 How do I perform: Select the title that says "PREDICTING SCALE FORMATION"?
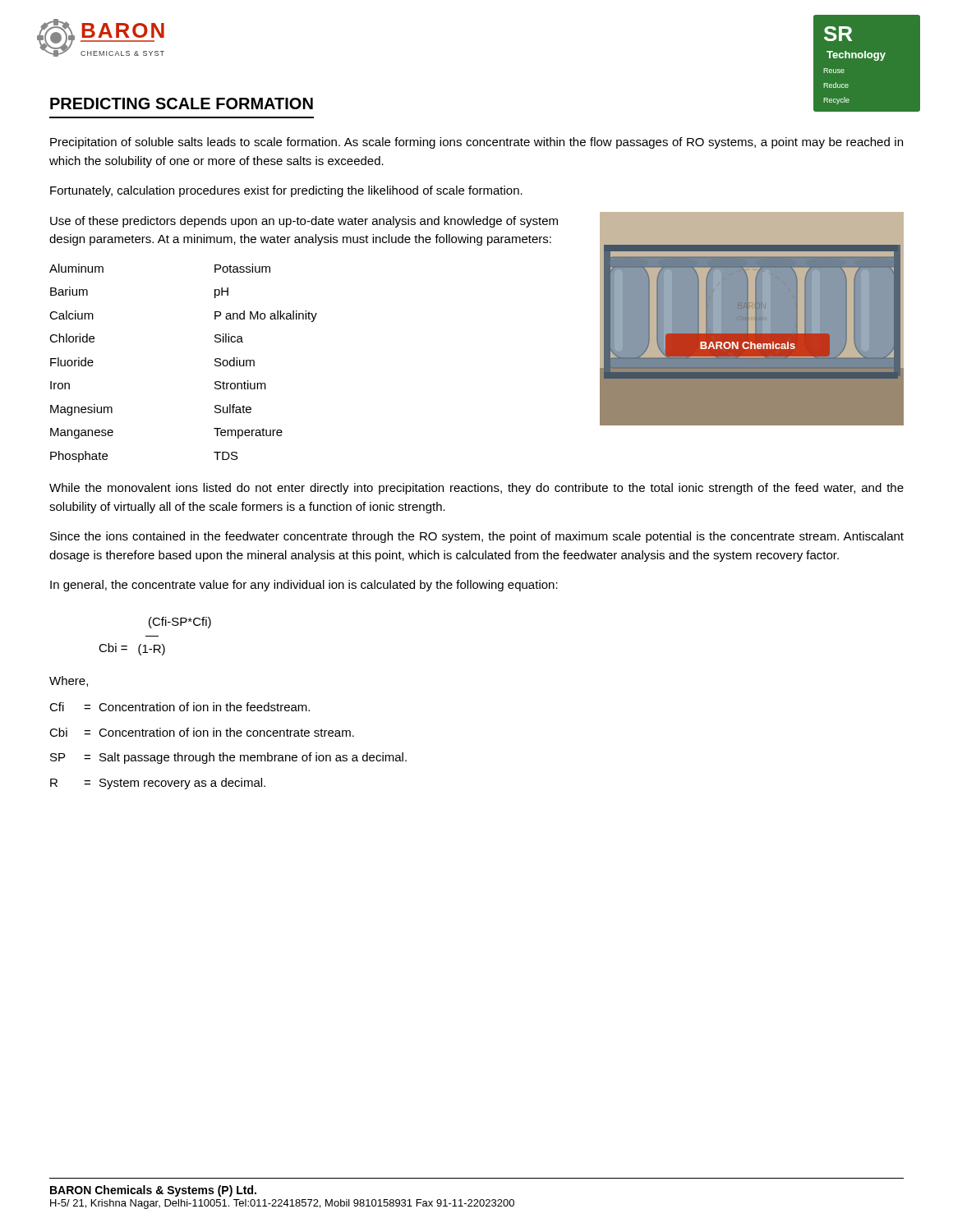tap(181, 106)
